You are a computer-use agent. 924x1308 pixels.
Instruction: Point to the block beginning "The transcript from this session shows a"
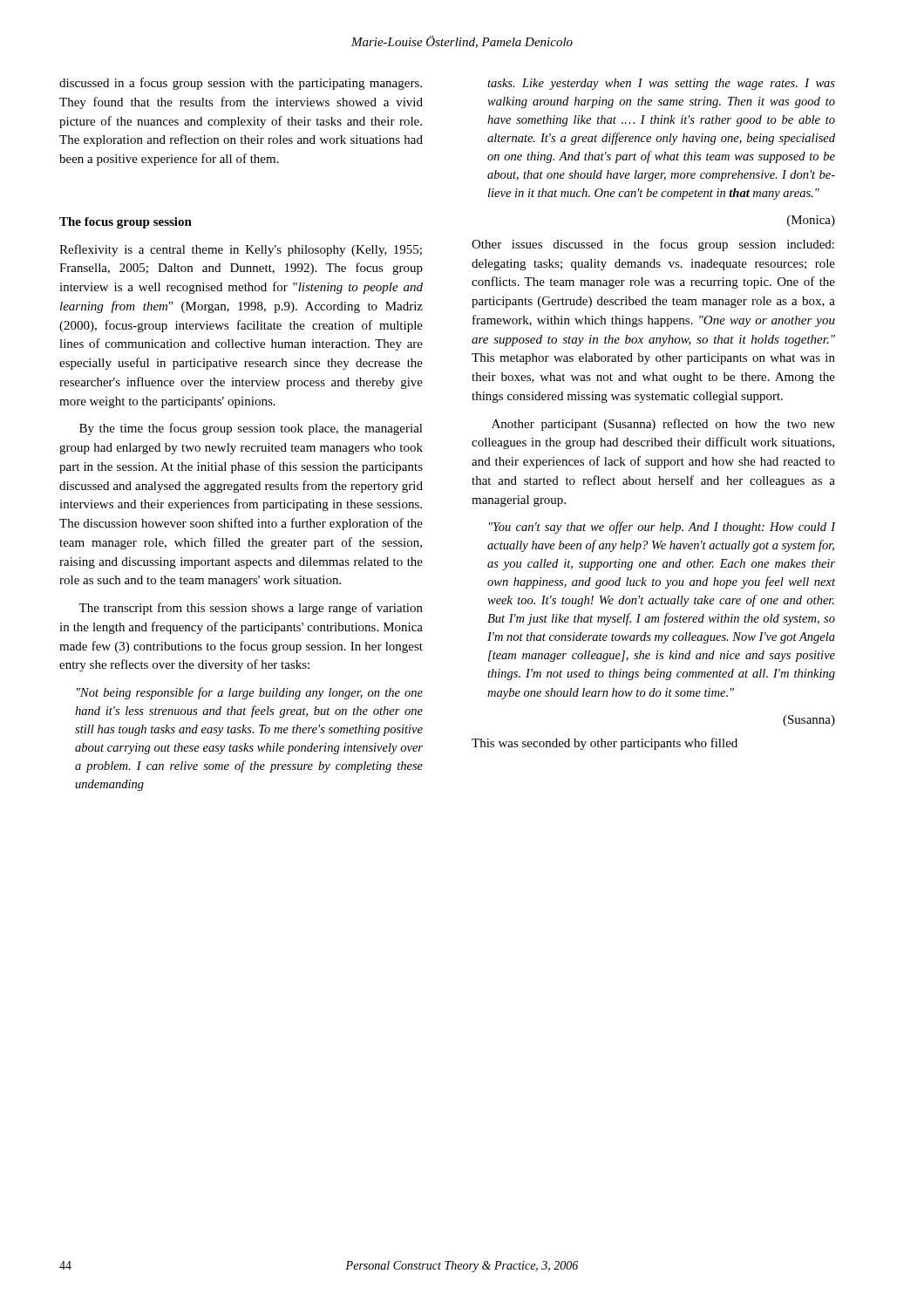241,637
